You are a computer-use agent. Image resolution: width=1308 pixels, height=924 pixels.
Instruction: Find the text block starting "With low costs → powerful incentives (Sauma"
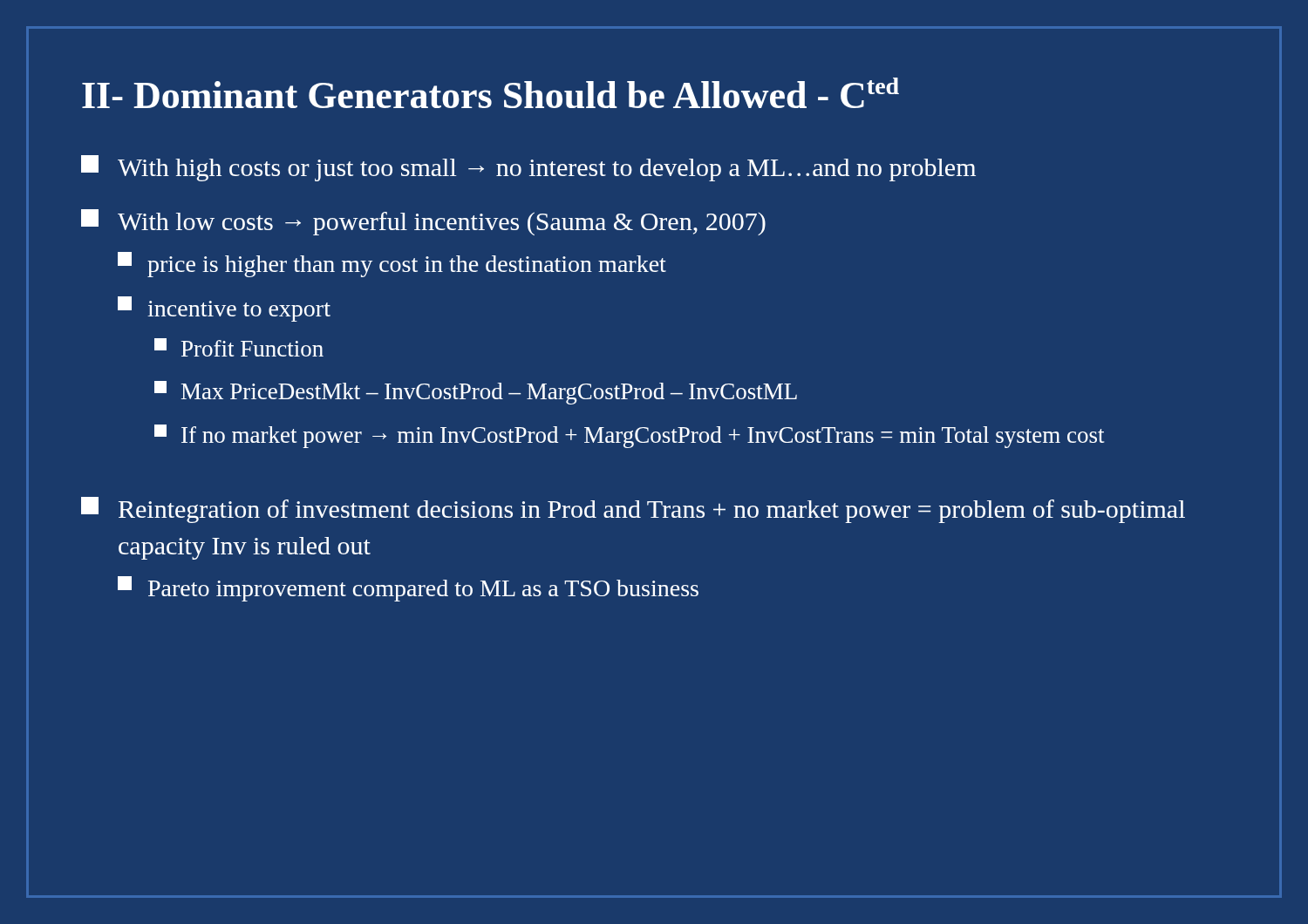pyautogui.click(x=423, y=222)
